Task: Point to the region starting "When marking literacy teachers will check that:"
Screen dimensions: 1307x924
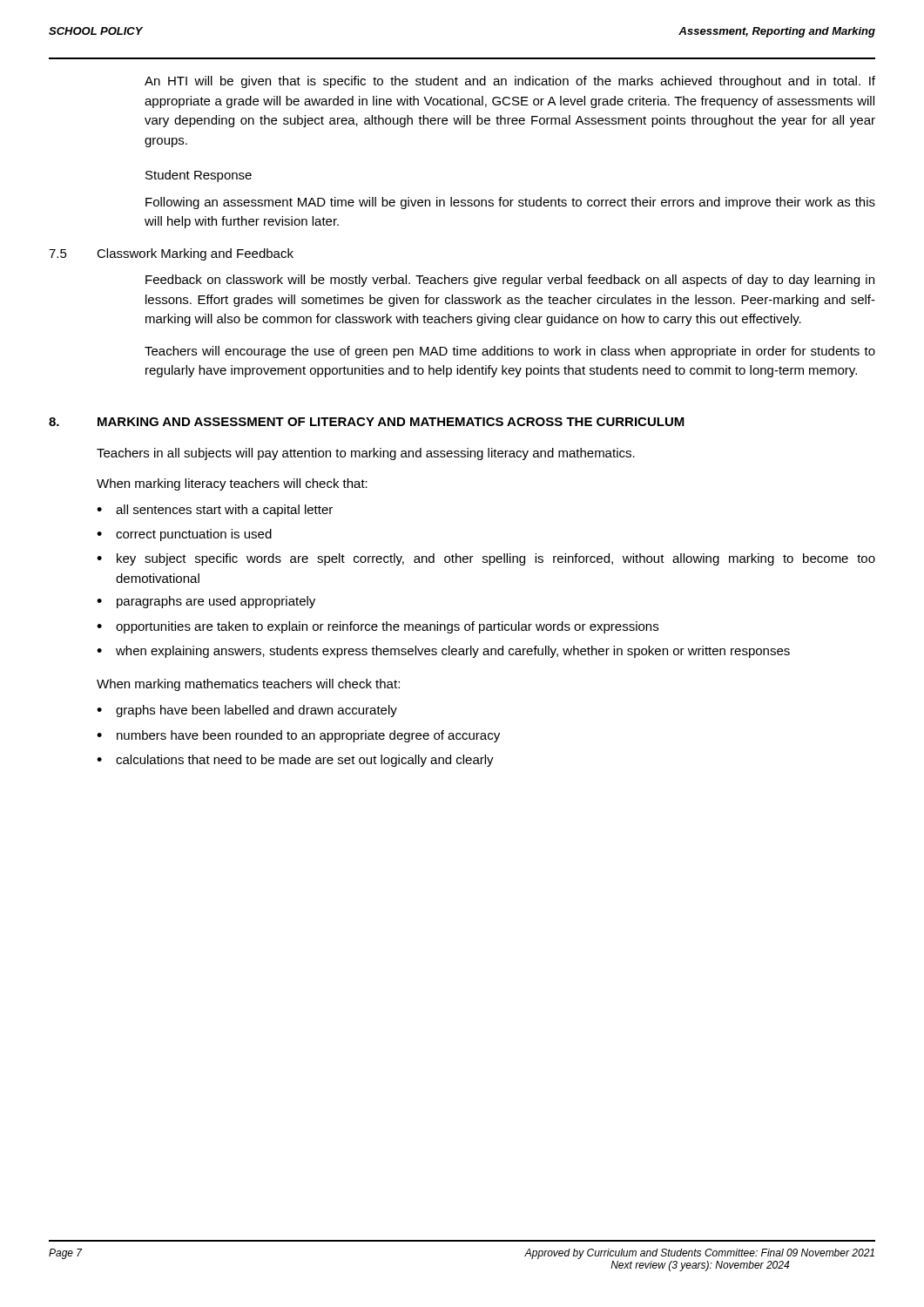Action: tap(232, 483)
